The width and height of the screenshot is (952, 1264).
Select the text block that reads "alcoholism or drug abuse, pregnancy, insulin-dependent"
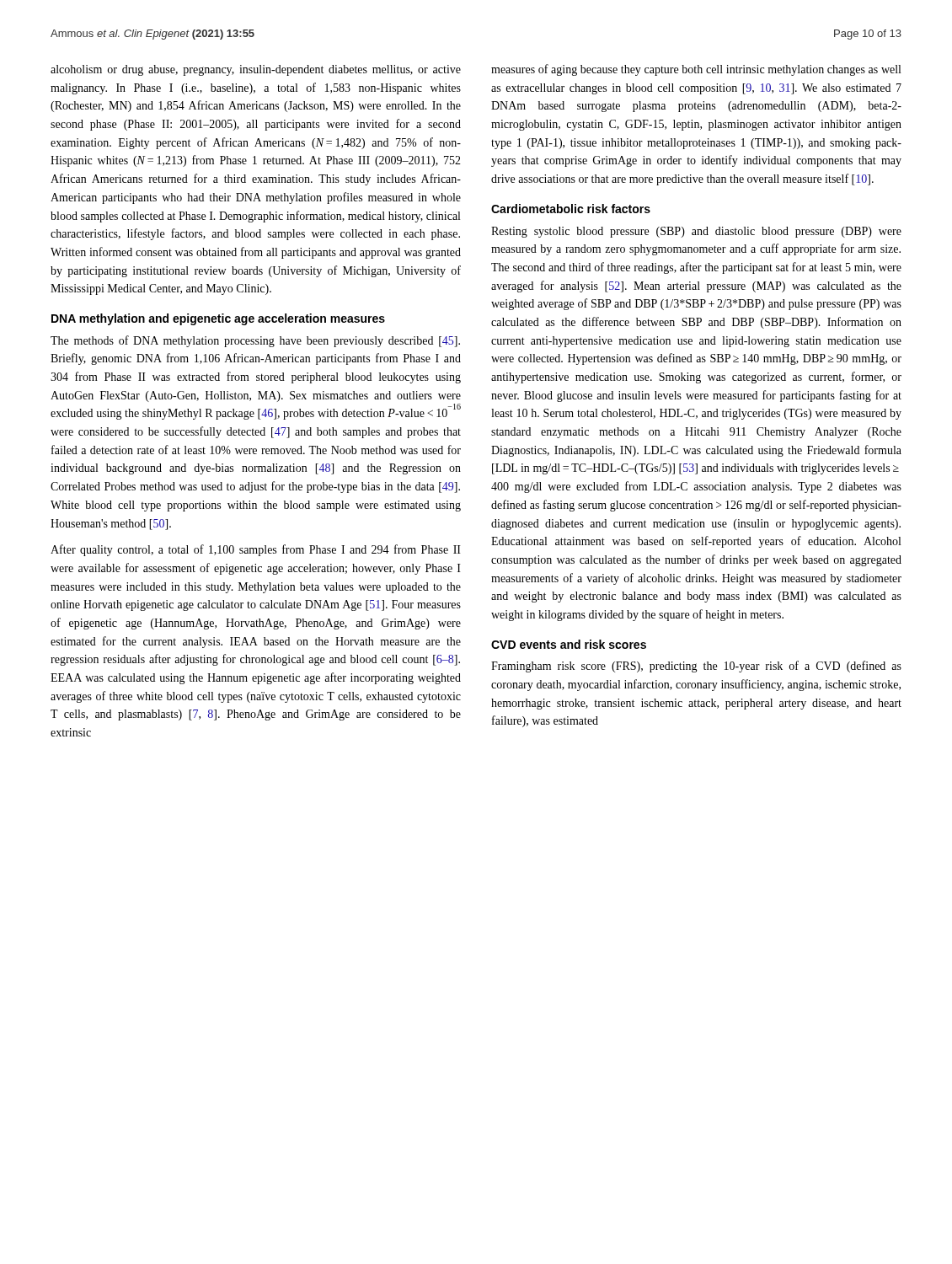pyautogui.click(x=256, y=179)
